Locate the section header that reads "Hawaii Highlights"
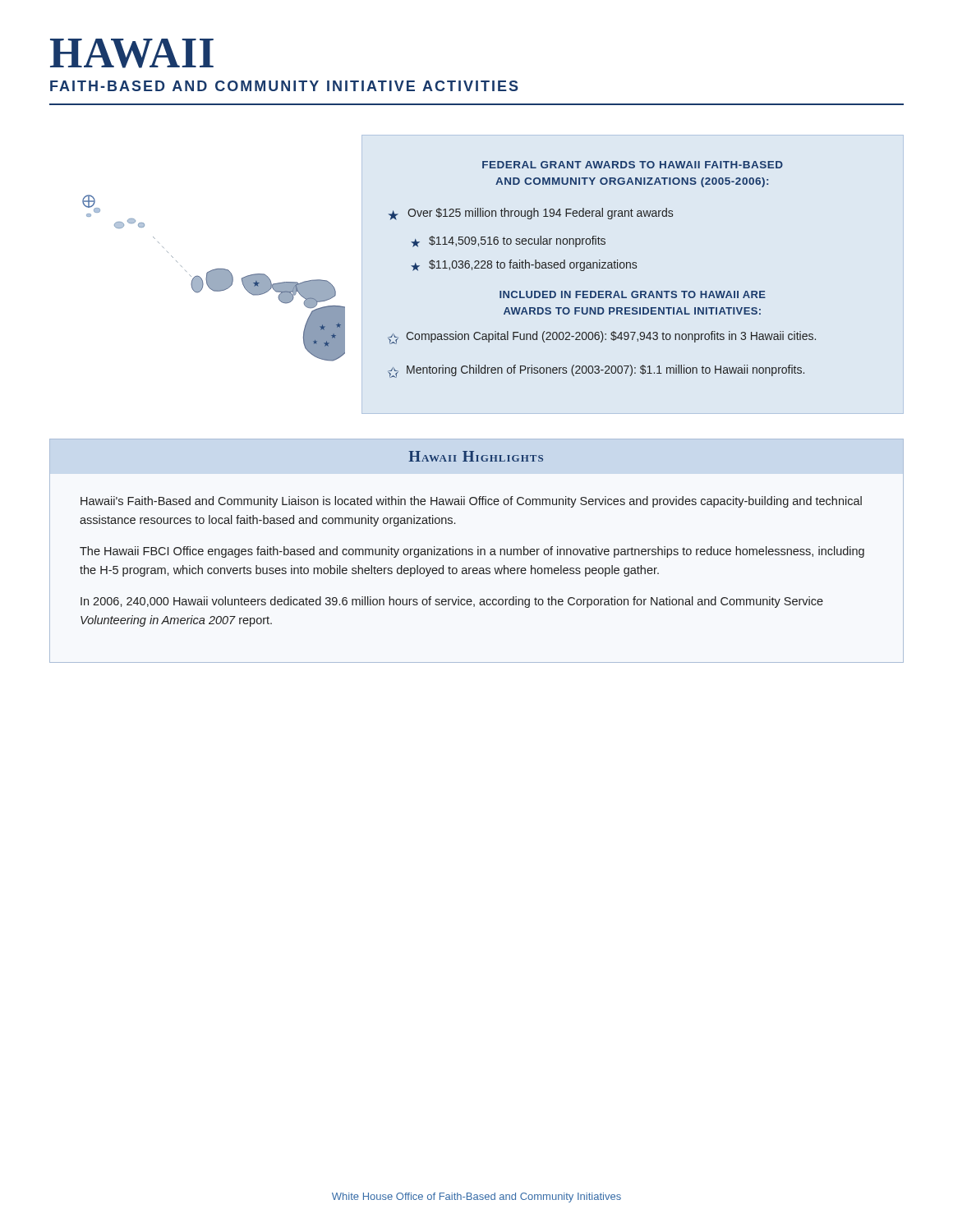 476,457
